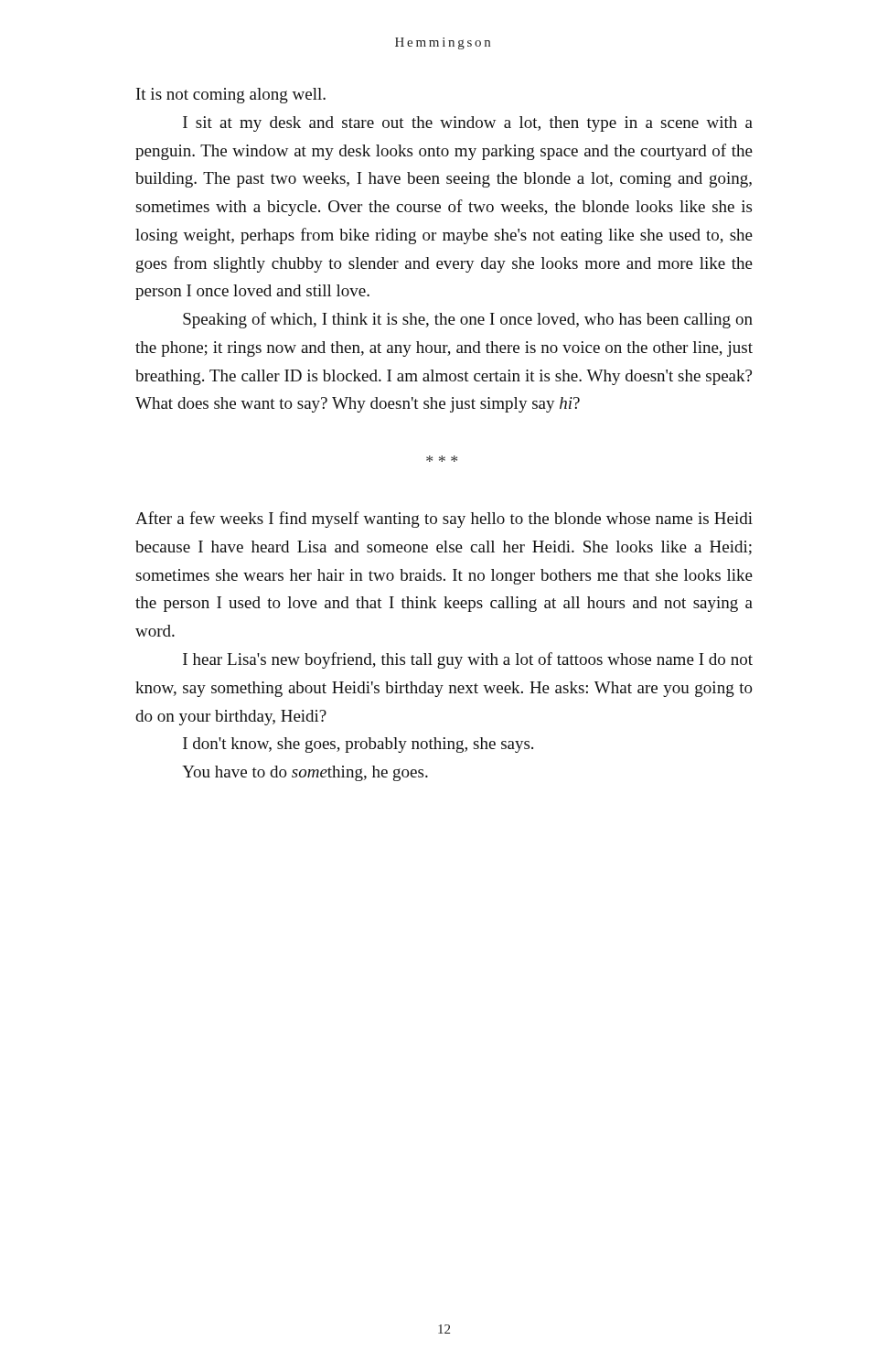Click the passage that begins "Speaking of which, I think"
The width and height of the screenshot is (888, 1372).
point(444,361)
